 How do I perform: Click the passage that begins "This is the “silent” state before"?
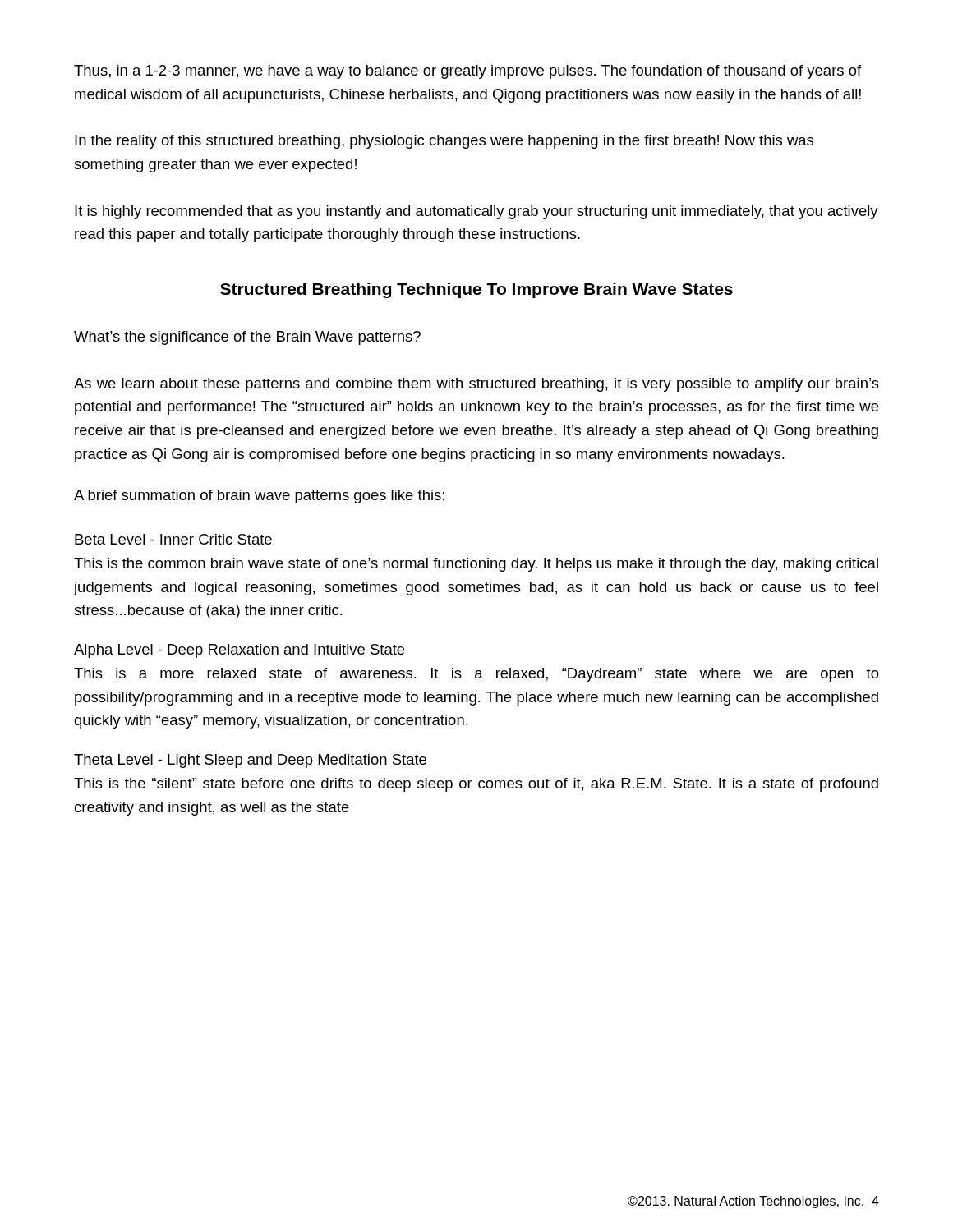(x=476, y=795)
